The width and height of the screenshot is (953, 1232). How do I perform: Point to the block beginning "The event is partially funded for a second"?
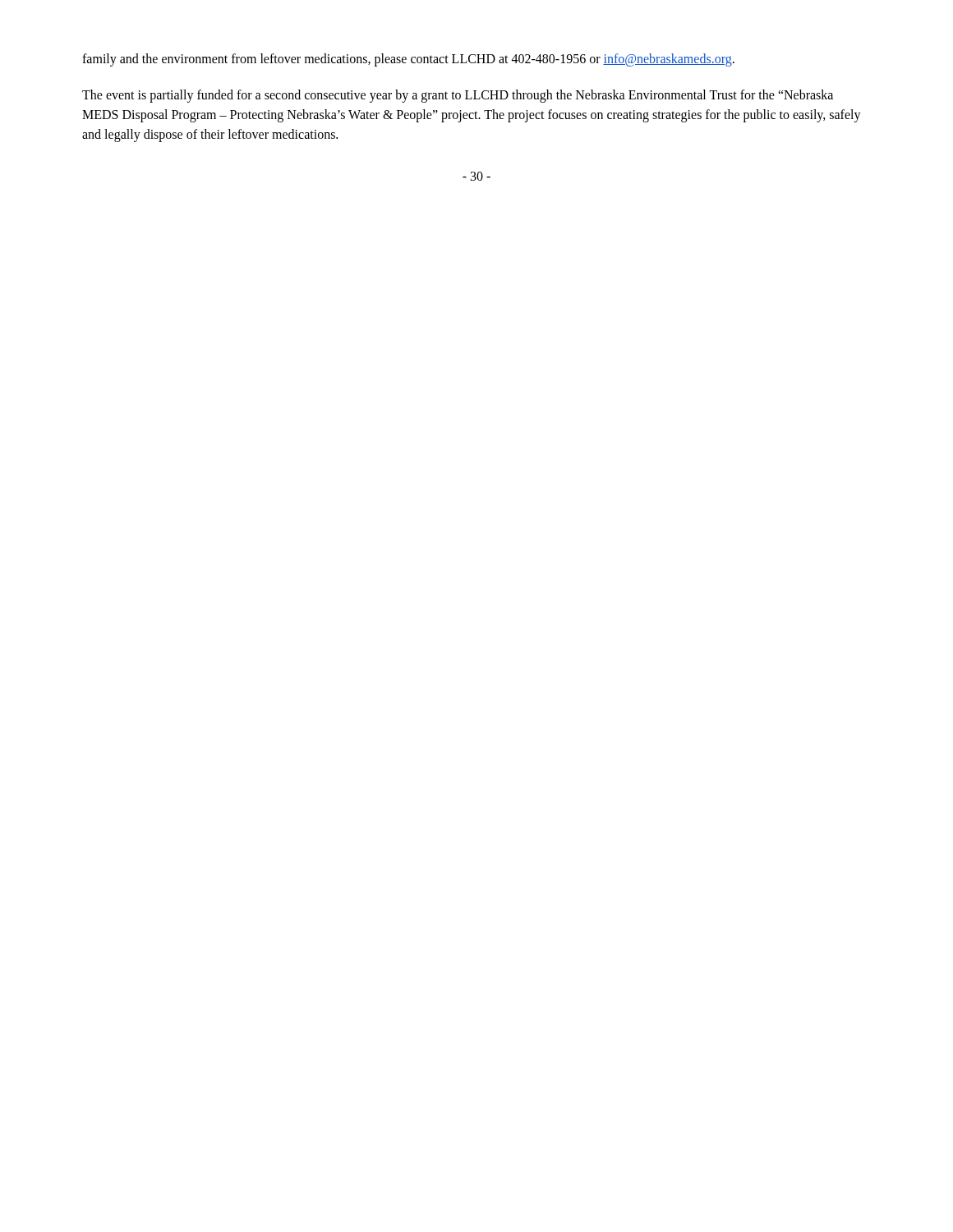pos(471,115)
